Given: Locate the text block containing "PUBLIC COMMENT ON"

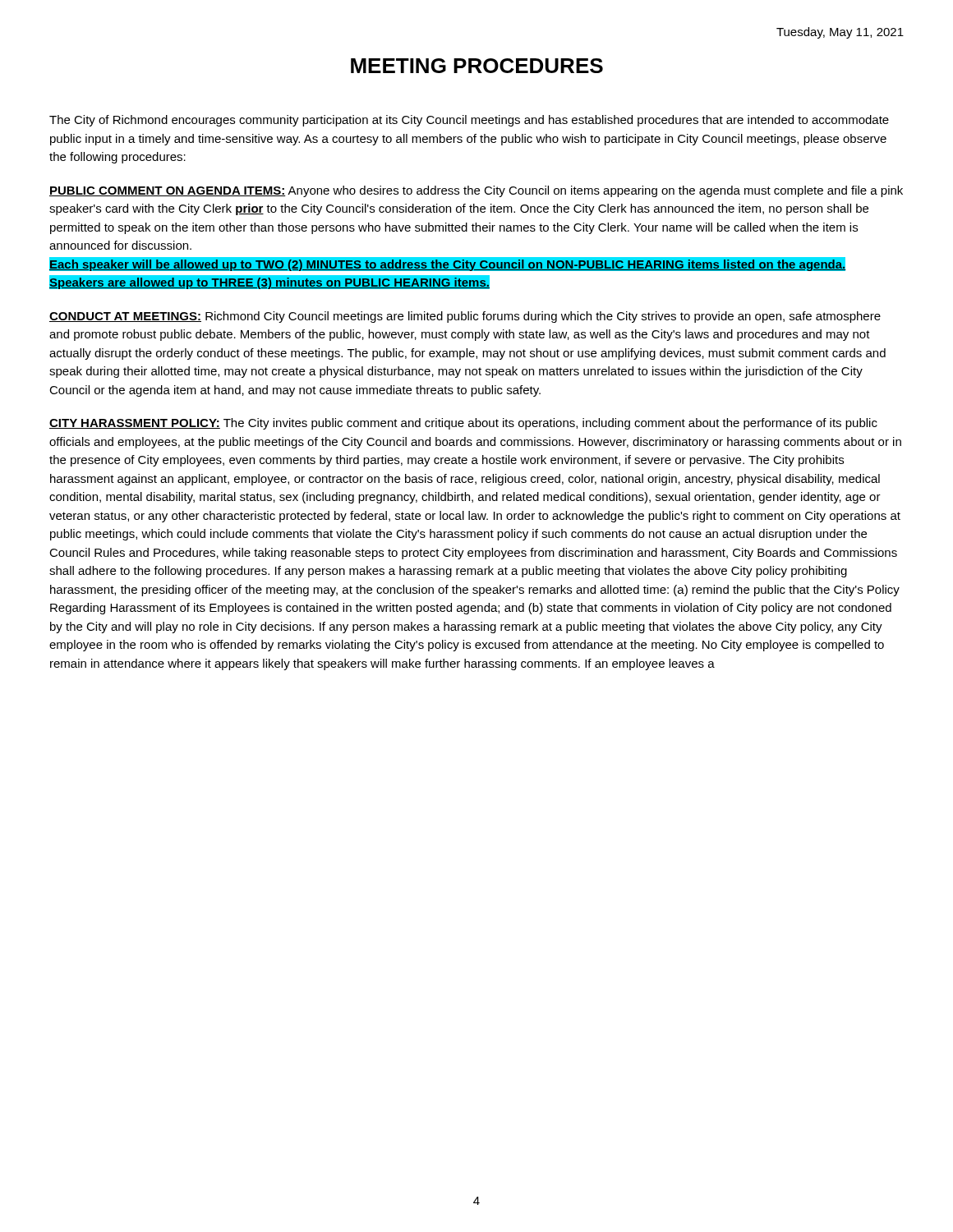Looking at the screenshot, I should pyautogui.click(x=476, y=237).
